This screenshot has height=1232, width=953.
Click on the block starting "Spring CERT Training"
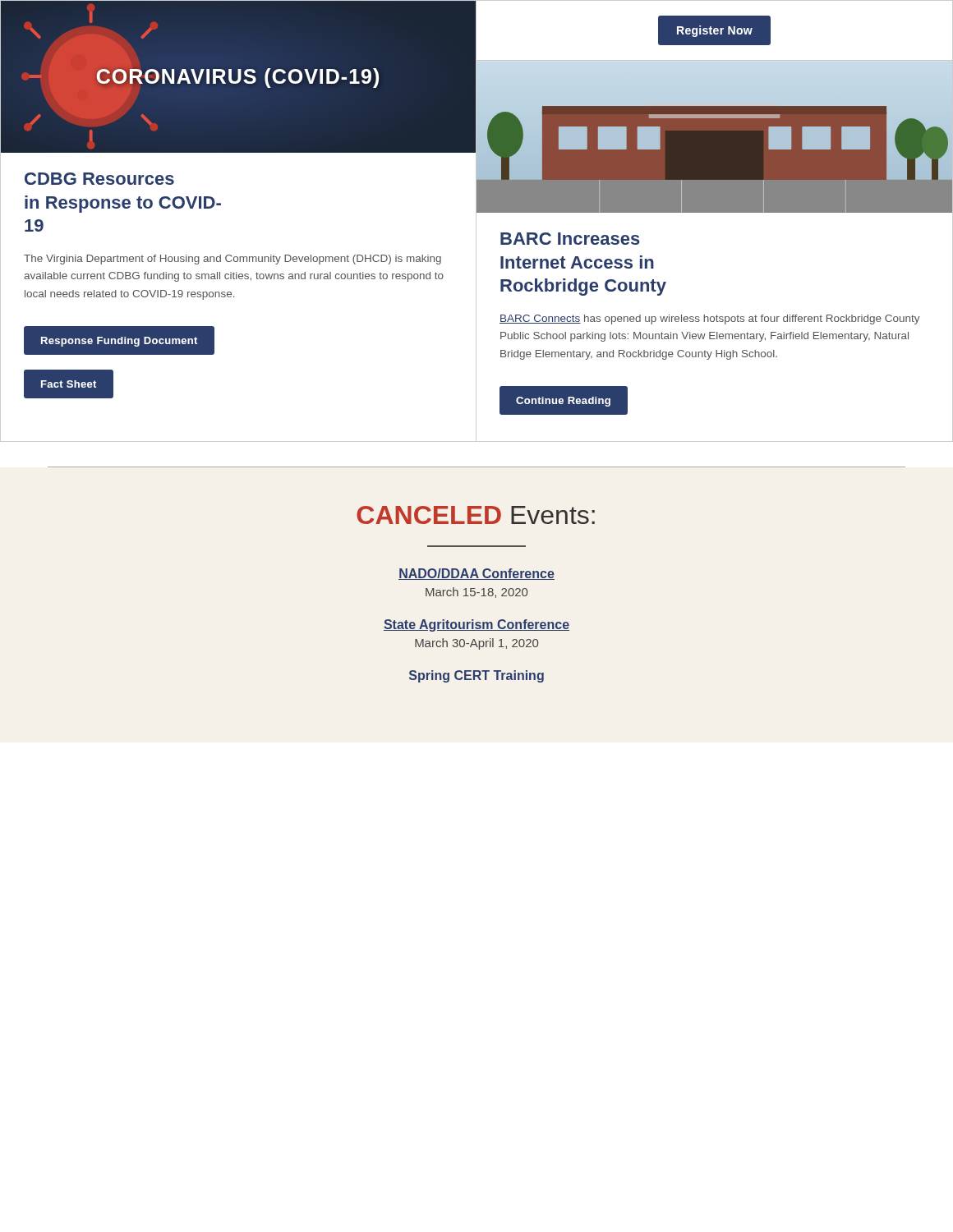(476, 676)
